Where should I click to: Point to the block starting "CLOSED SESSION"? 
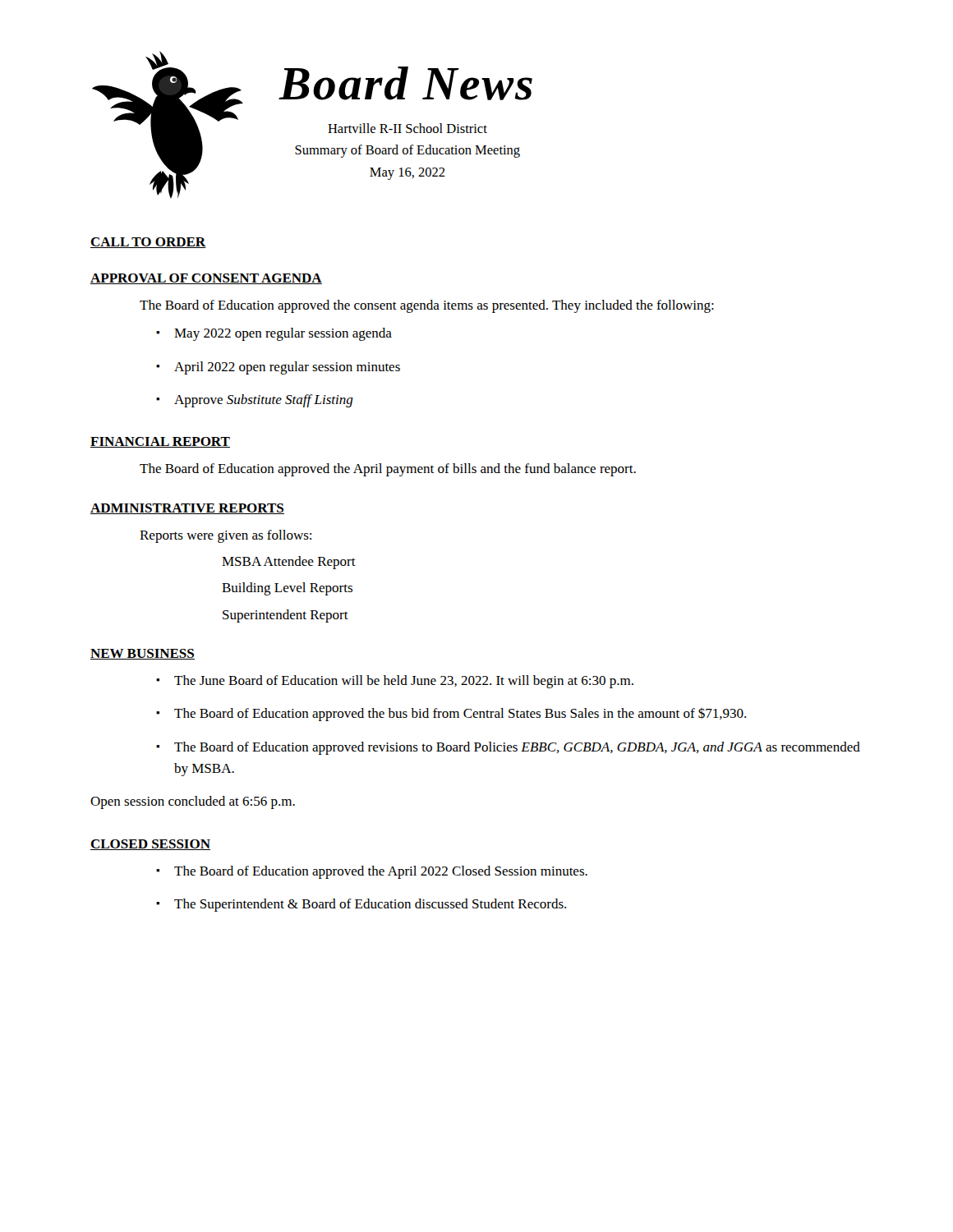[x=150, y=844]
